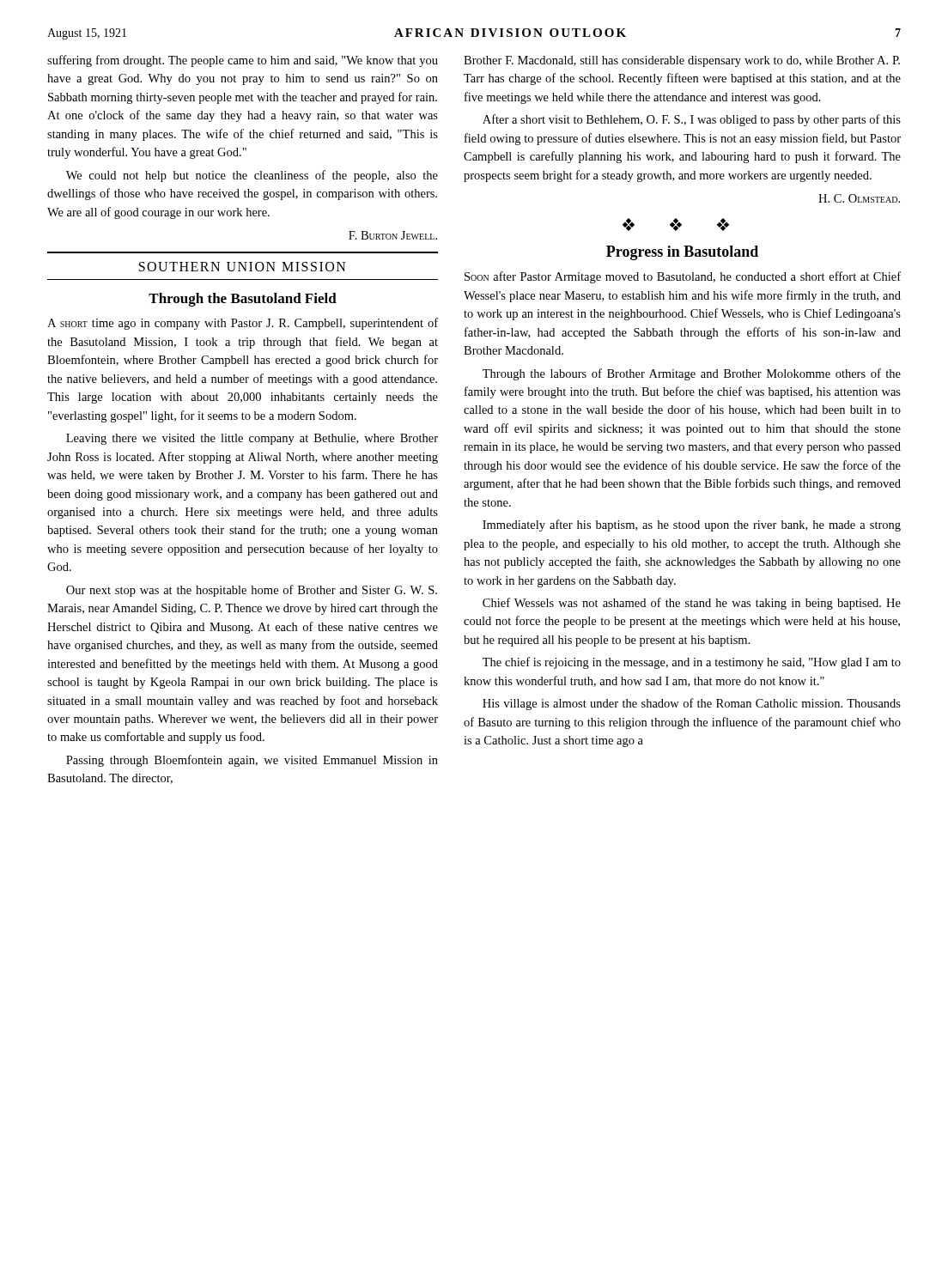The height and width of the screenshot is (1288, 948).
Task: Point to the passage starting "Brother F. Macdonald, still"
Action: click(x=682, y=118)
